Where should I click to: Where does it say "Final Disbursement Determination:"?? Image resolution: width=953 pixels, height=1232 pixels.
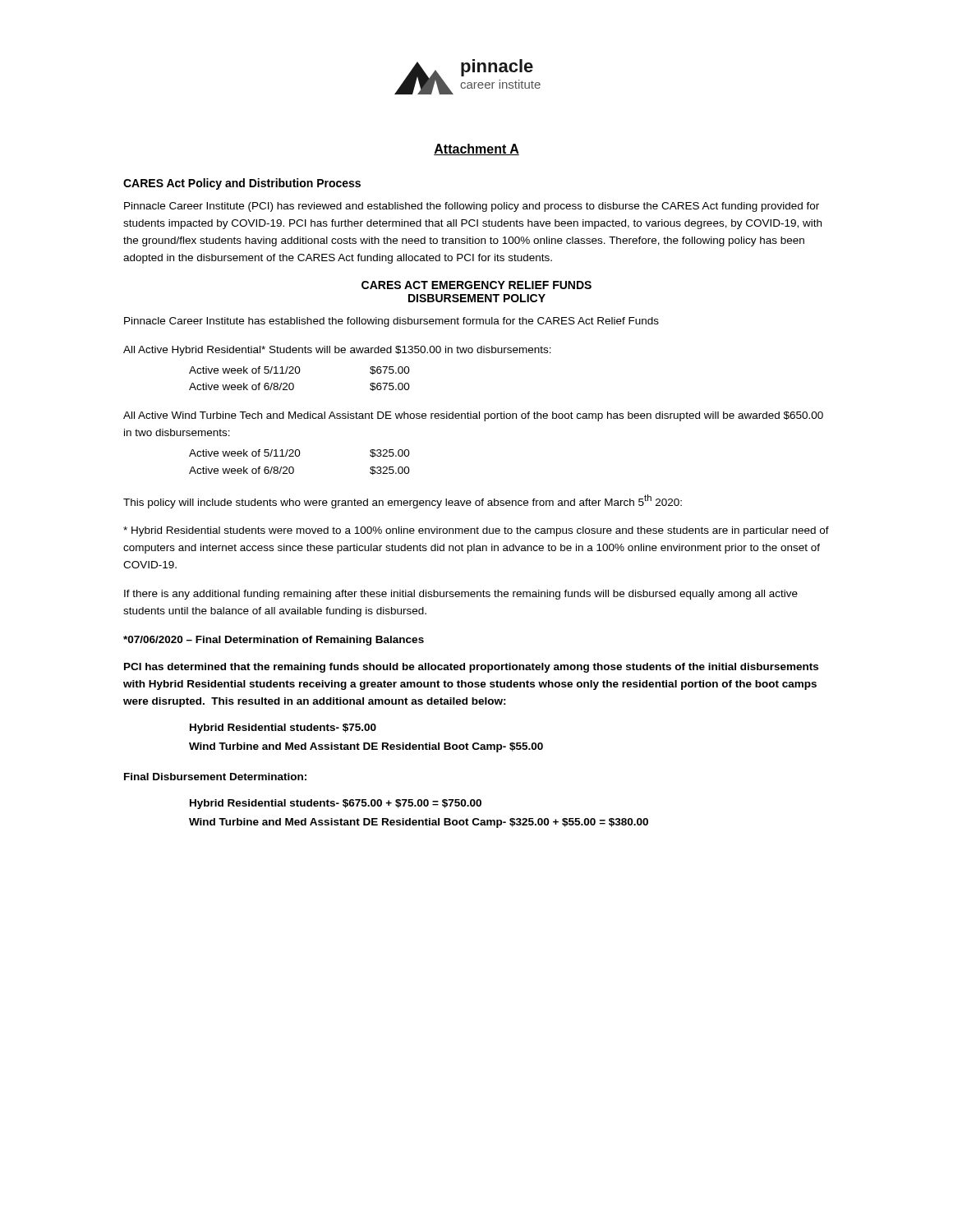click(215, 777)
